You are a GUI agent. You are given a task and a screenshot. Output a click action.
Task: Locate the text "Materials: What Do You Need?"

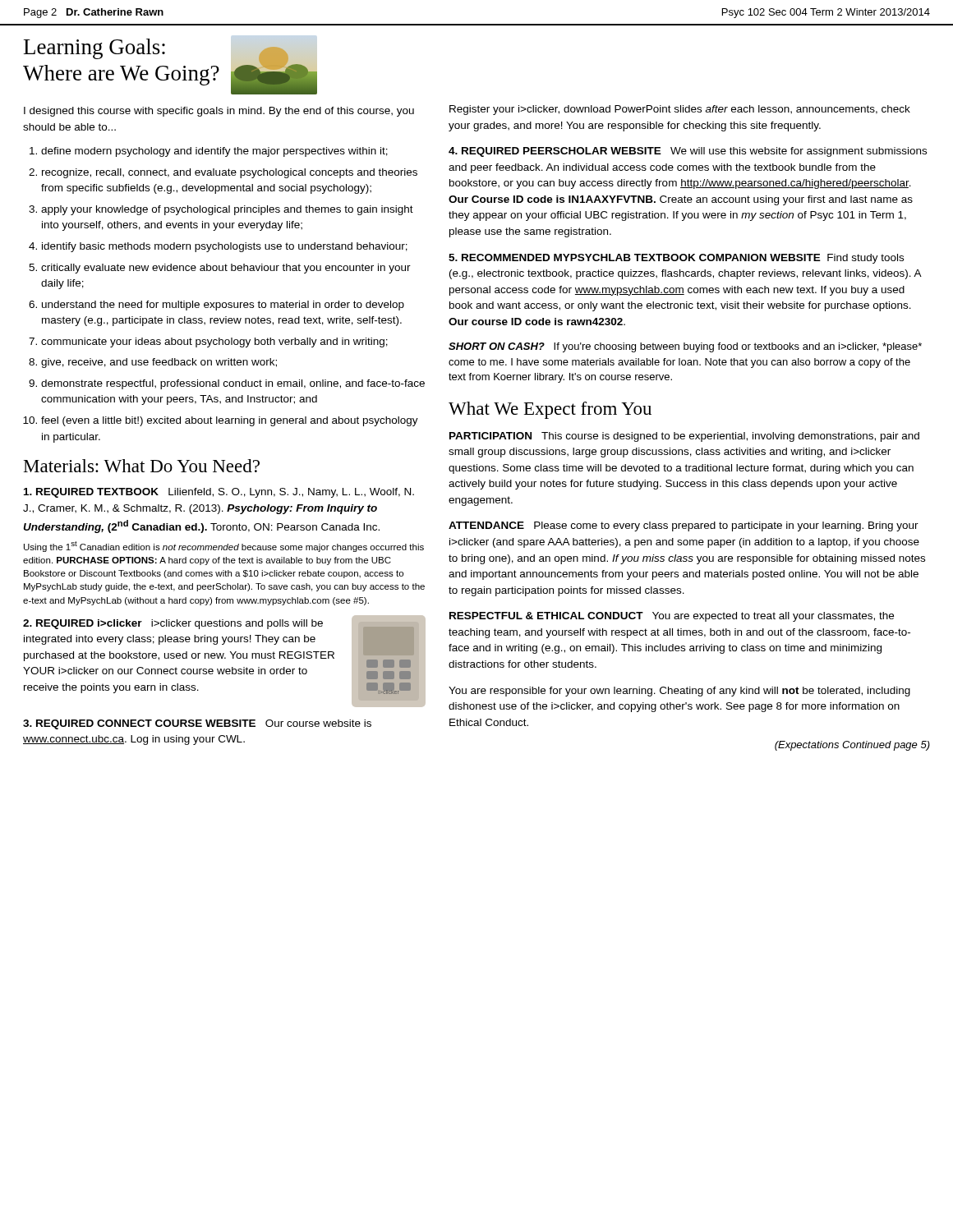coord(142,466)
